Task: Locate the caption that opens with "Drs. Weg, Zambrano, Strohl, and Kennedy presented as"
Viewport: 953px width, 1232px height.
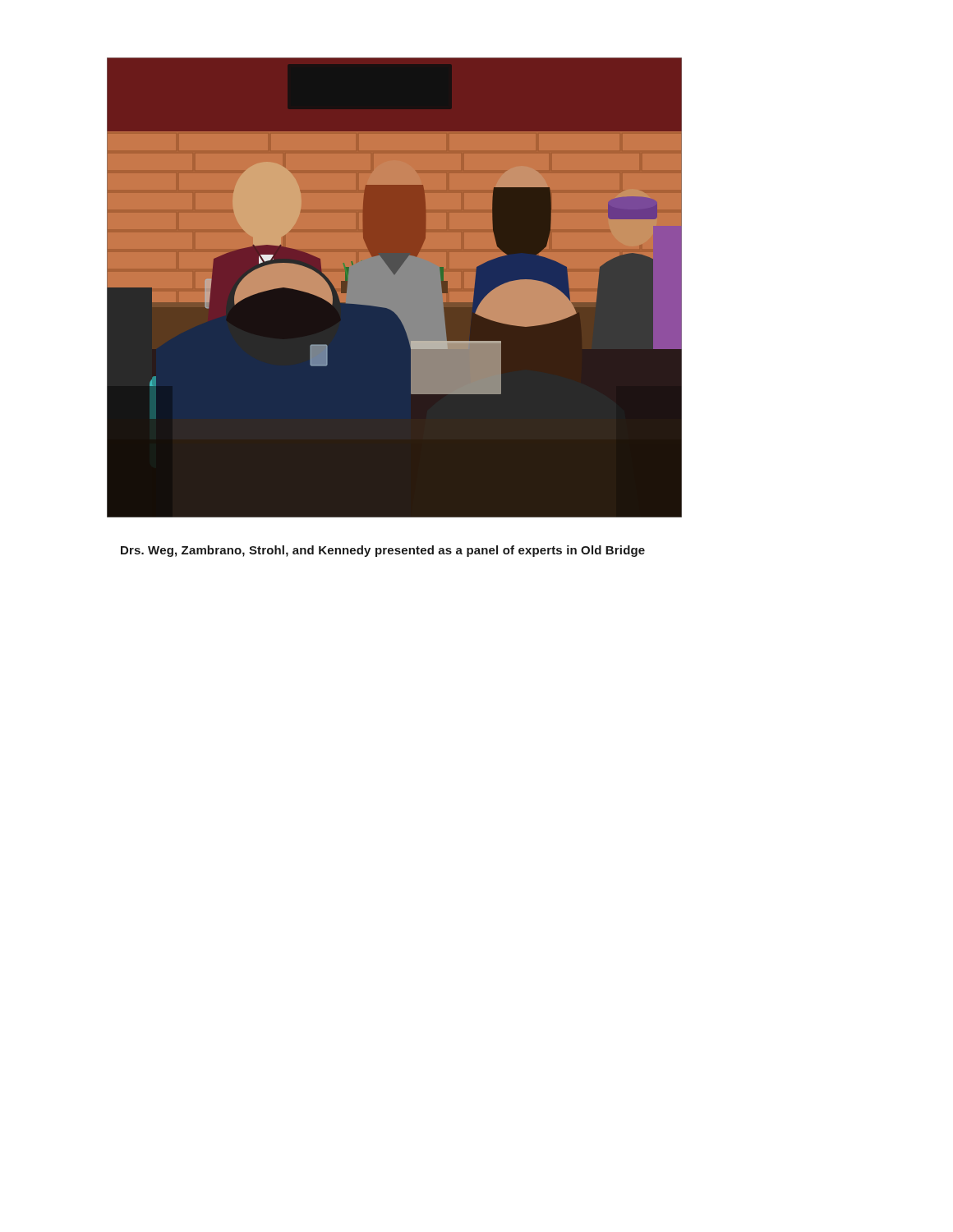Action: tap(394, 550)
